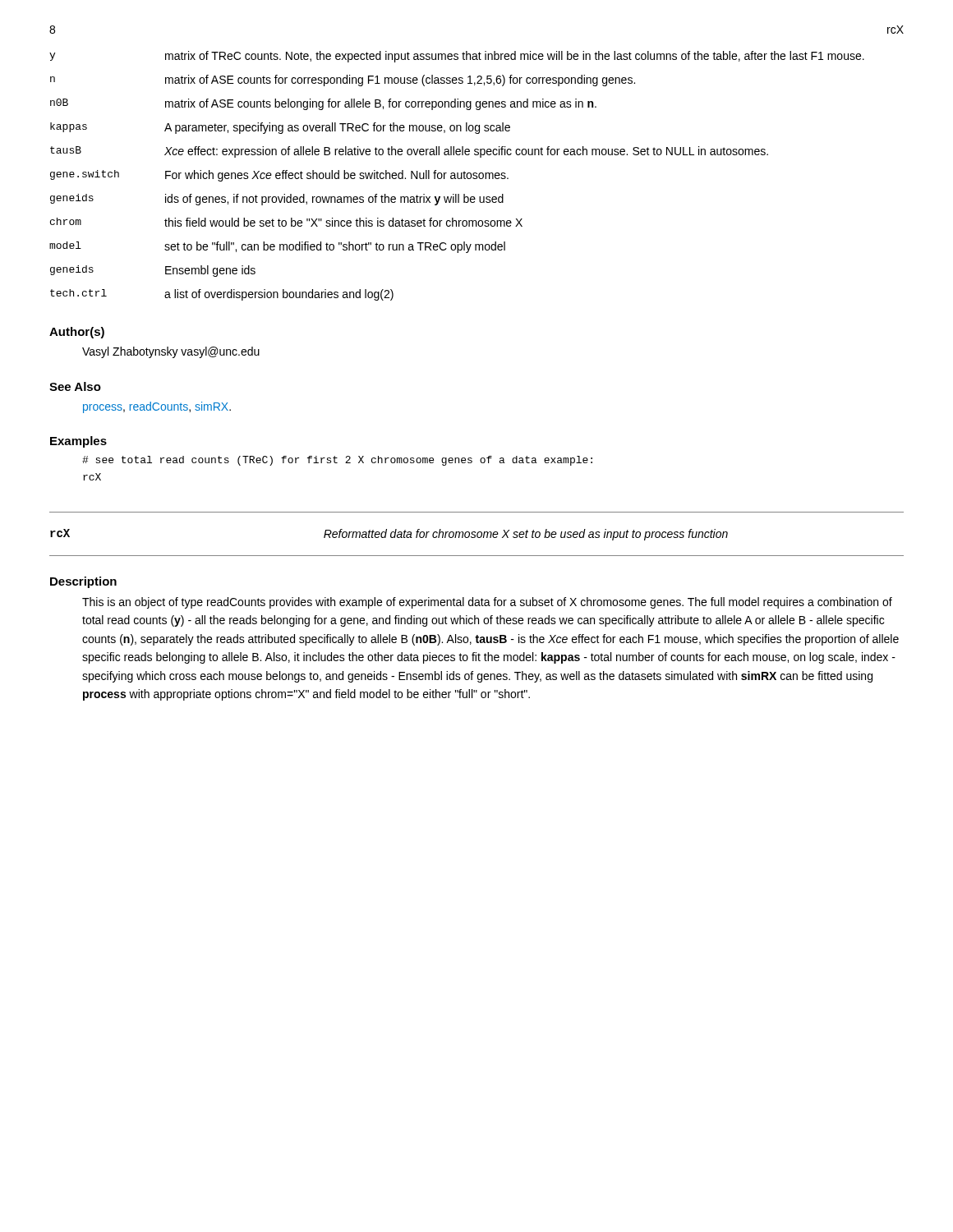Image resolution: width=953 pixels, height=1232 pixels.
Task: Click on the caption that says "Reformatted data for"
Action: click(526, 534)
